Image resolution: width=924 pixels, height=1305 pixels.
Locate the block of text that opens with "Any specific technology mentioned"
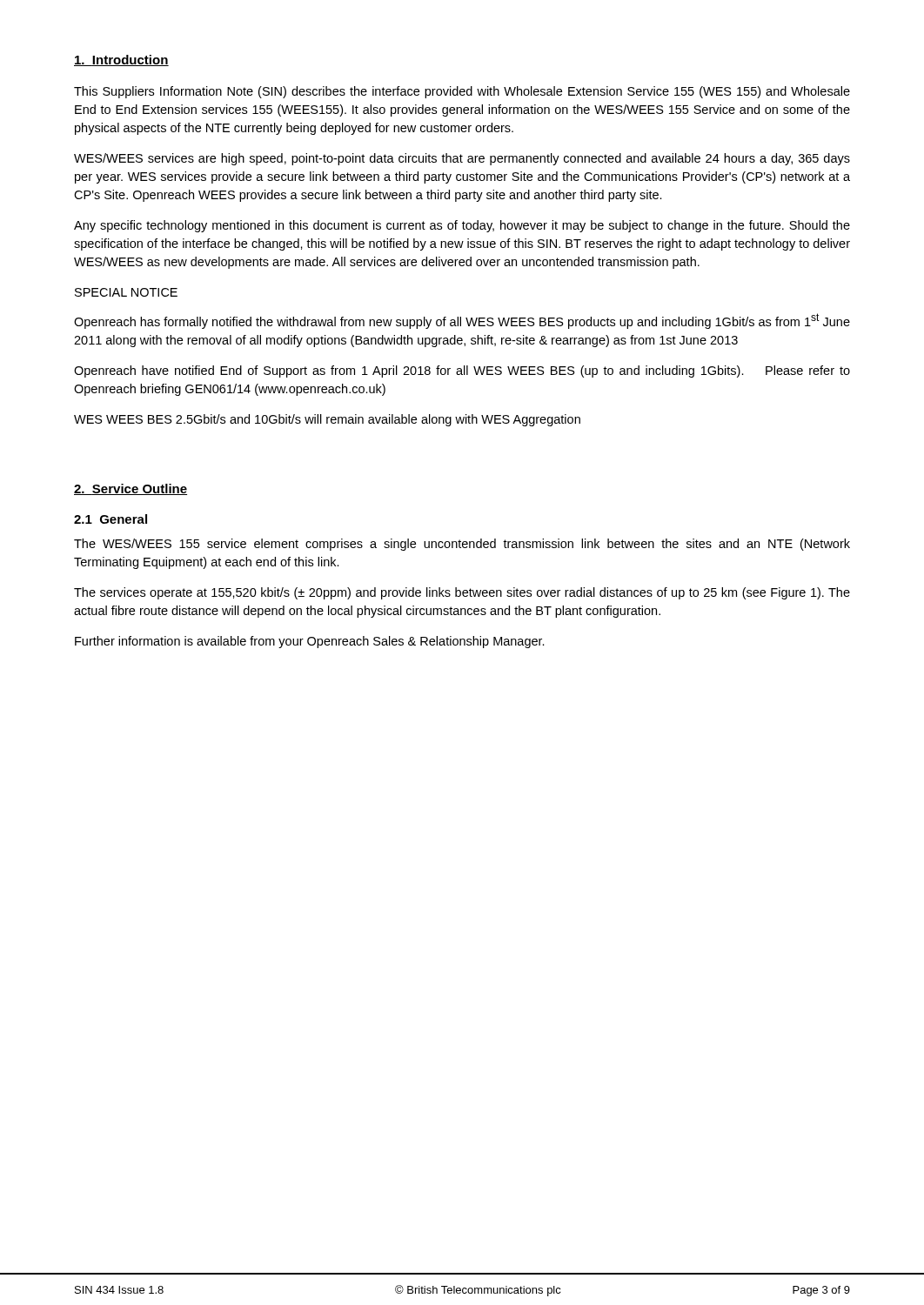[x=462, y=244]
